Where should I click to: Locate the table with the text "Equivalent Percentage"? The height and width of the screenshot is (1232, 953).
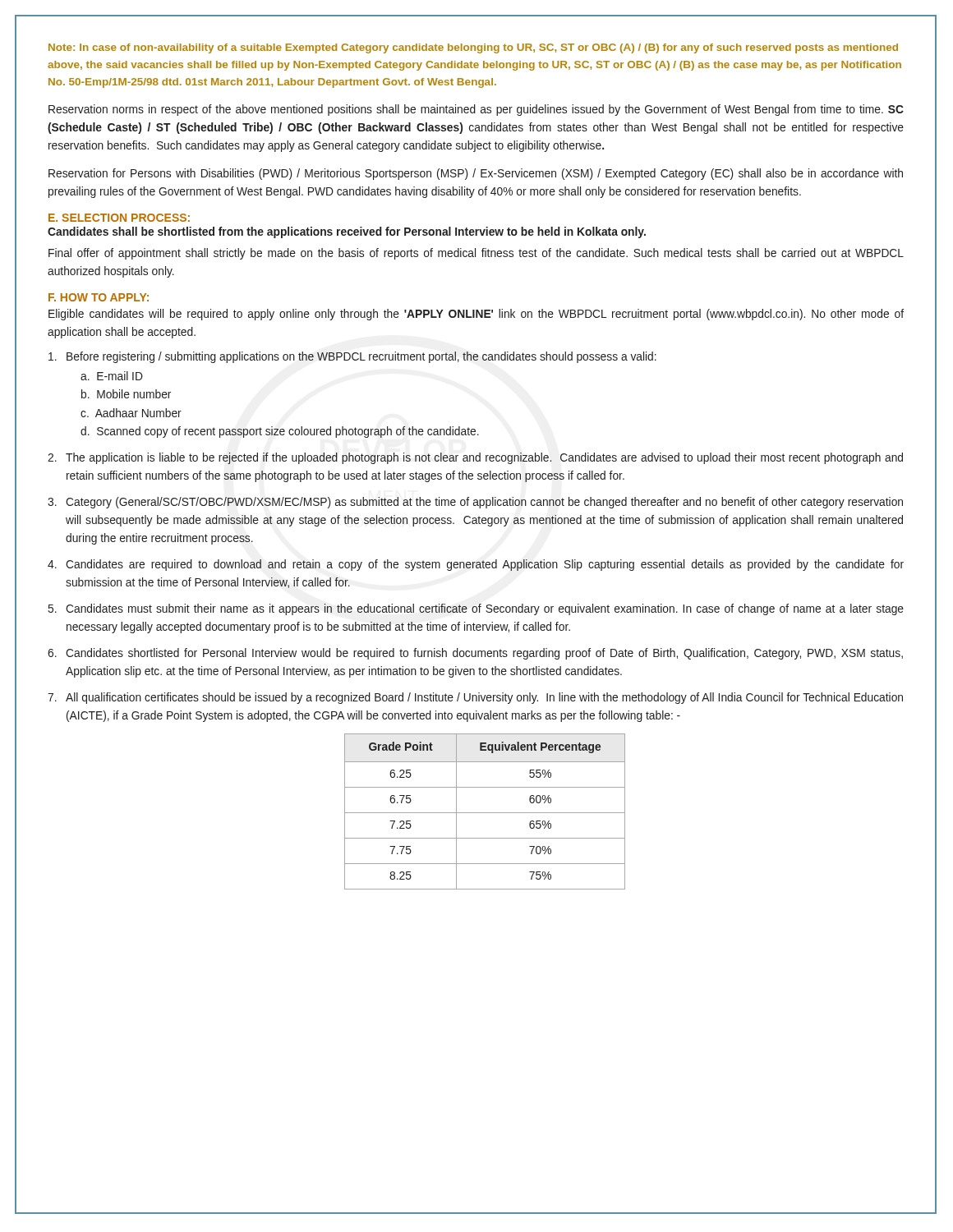coord(485,812)
